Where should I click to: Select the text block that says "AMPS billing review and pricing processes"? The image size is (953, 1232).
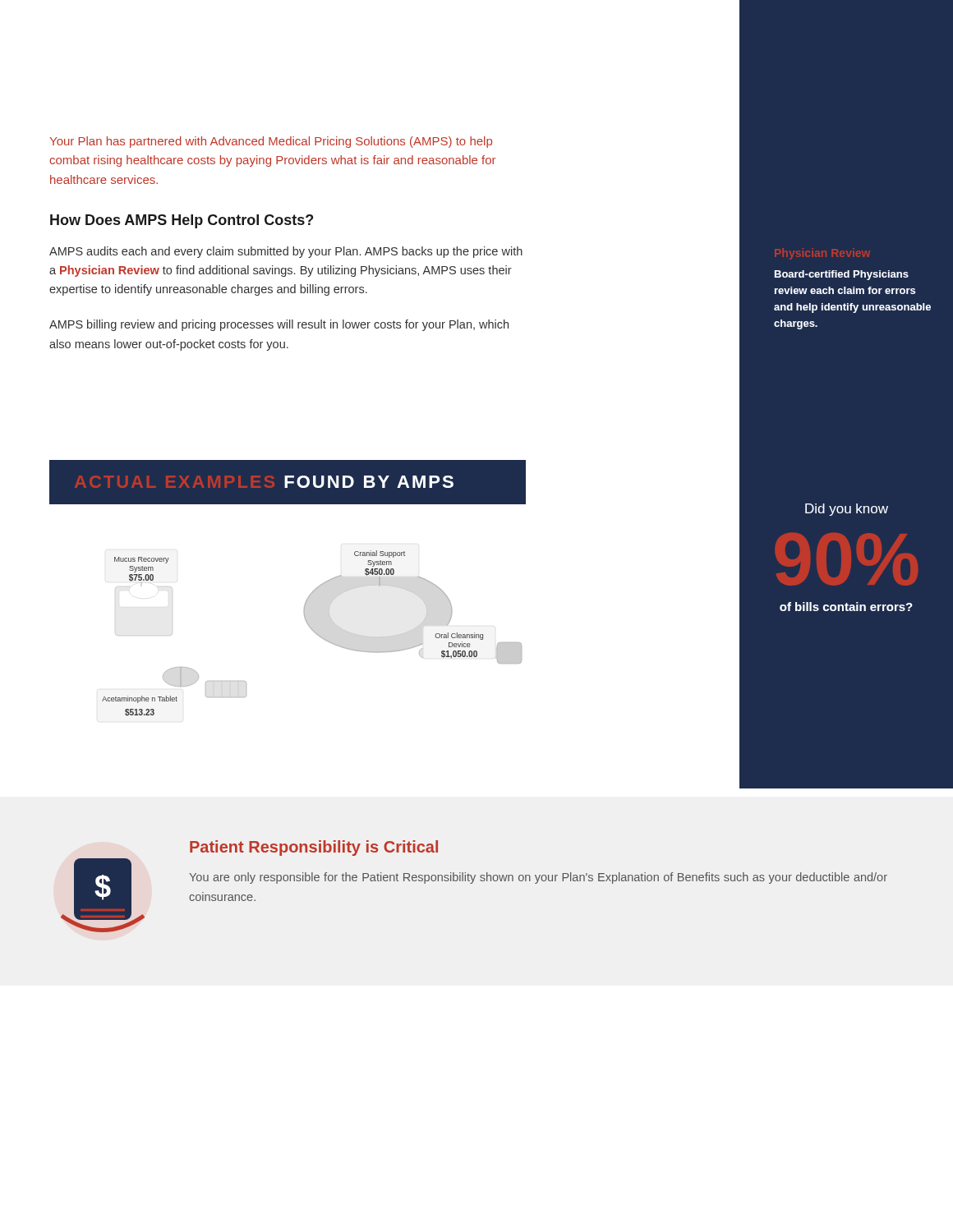click(x=279, y=334)
